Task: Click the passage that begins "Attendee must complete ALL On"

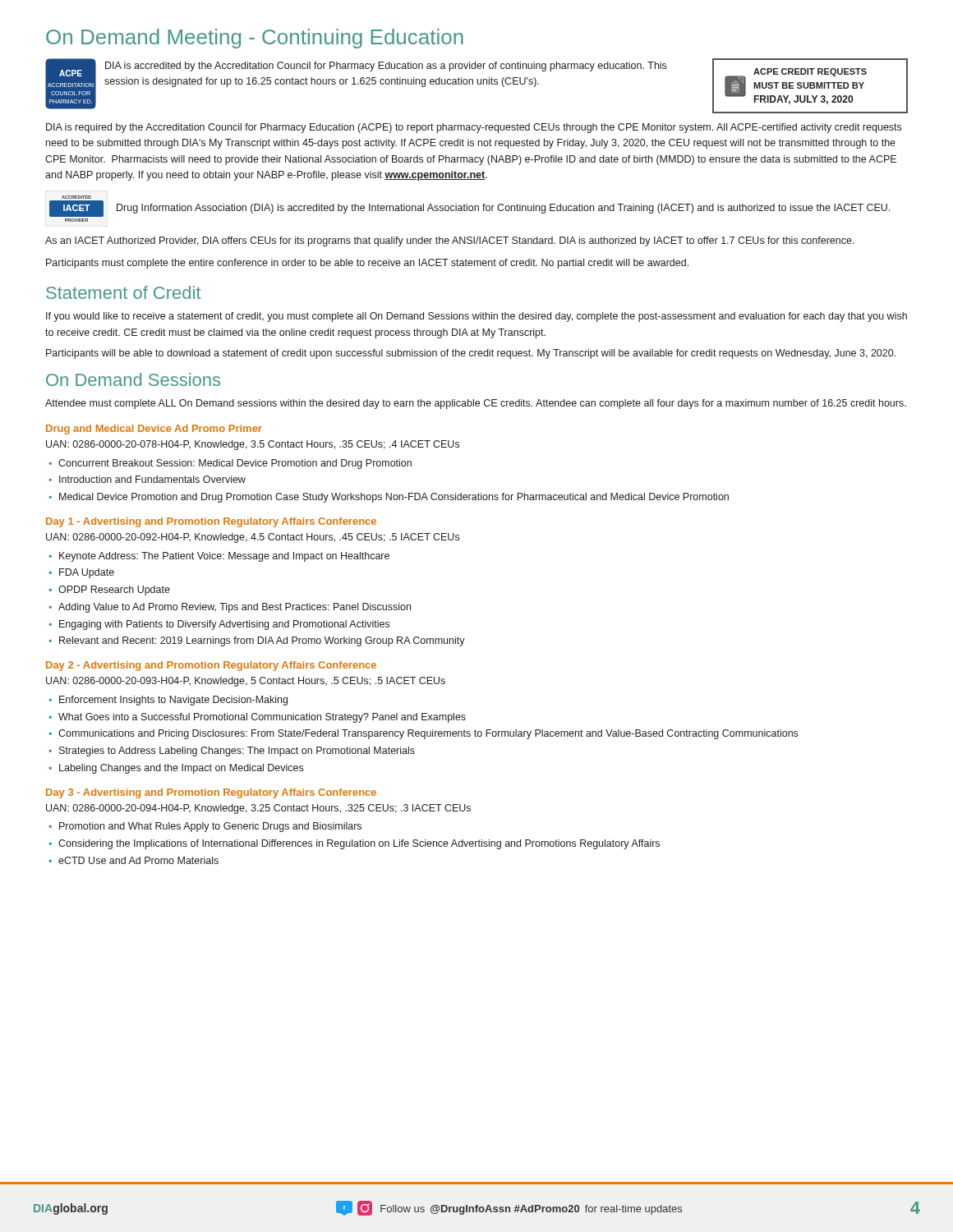Action: coord(476,404)
